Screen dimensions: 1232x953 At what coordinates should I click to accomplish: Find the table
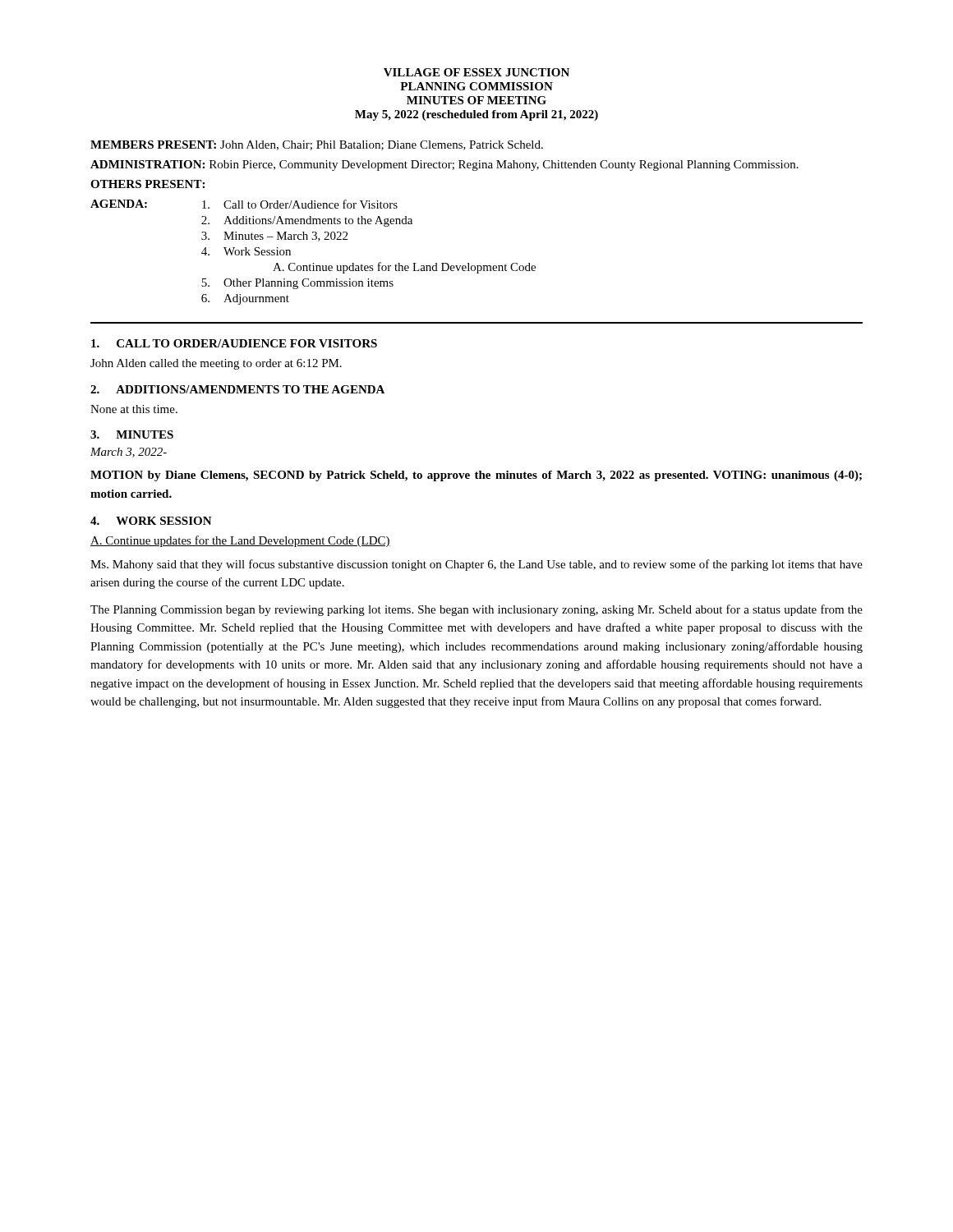point(476,252)
